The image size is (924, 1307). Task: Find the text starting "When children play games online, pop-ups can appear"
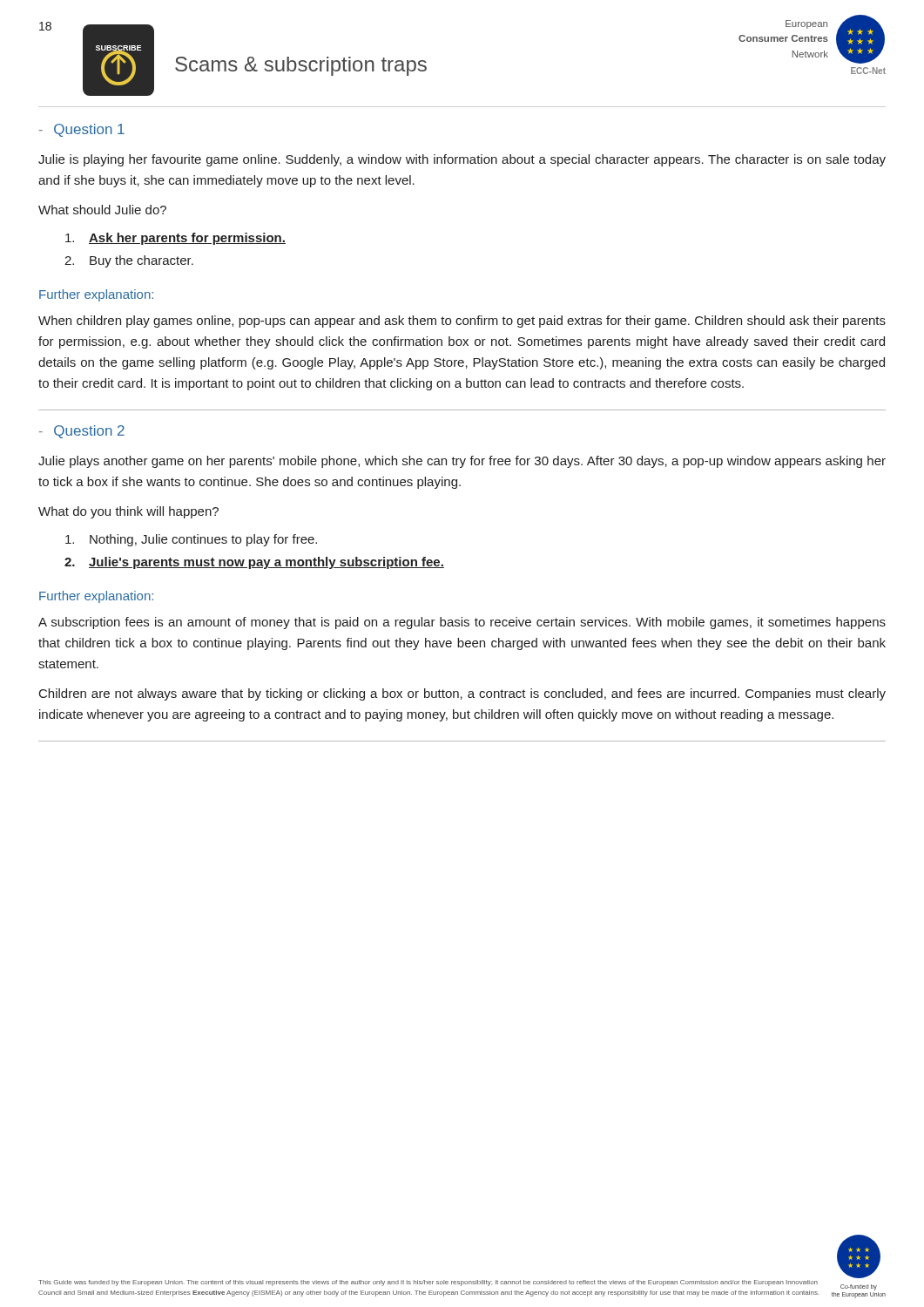point(462,352)
